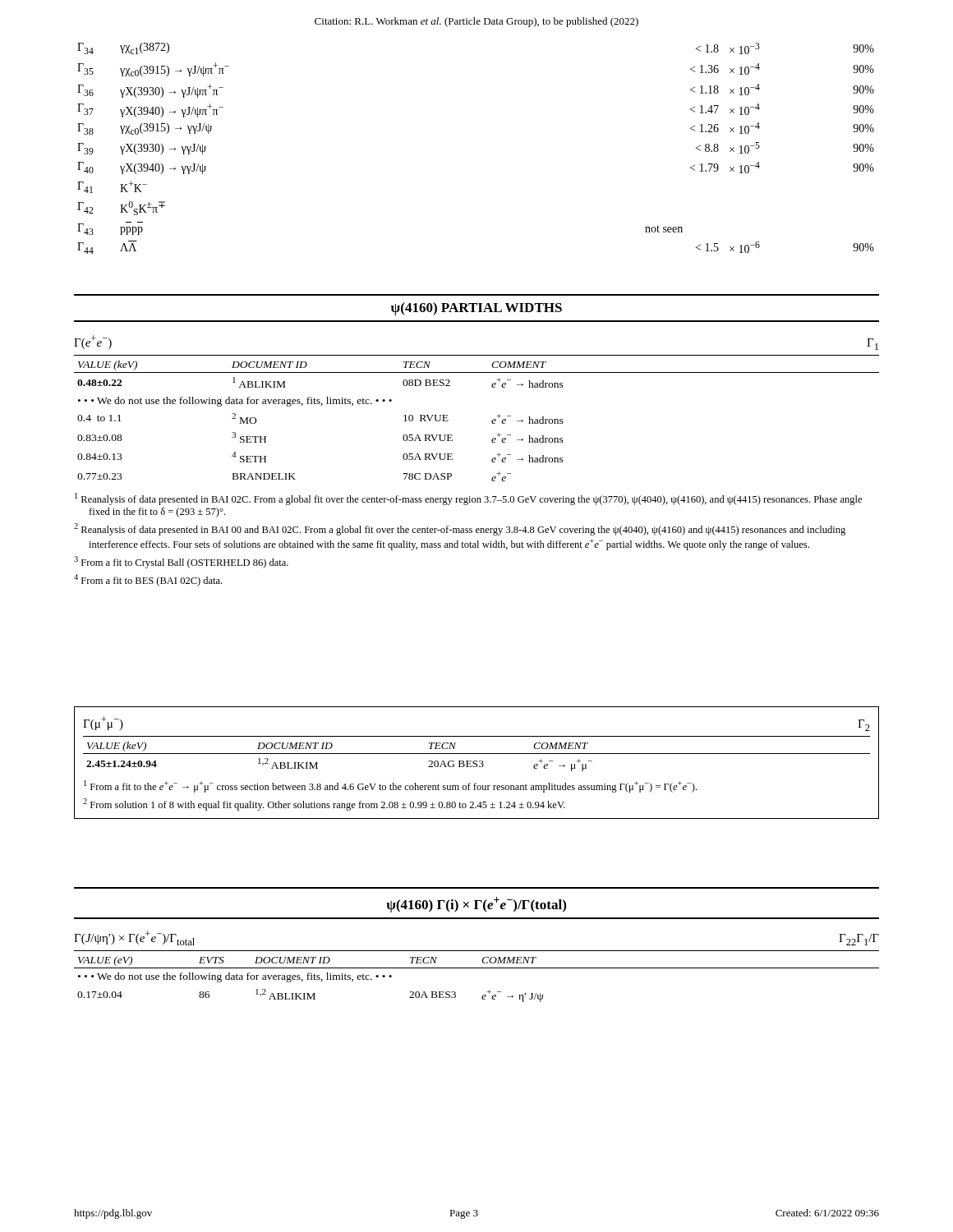Find the table that mentions "γX(3930) → γJ/ψπ"
The height and width of the screenshot is (1232, 953).
pos(476,149)
